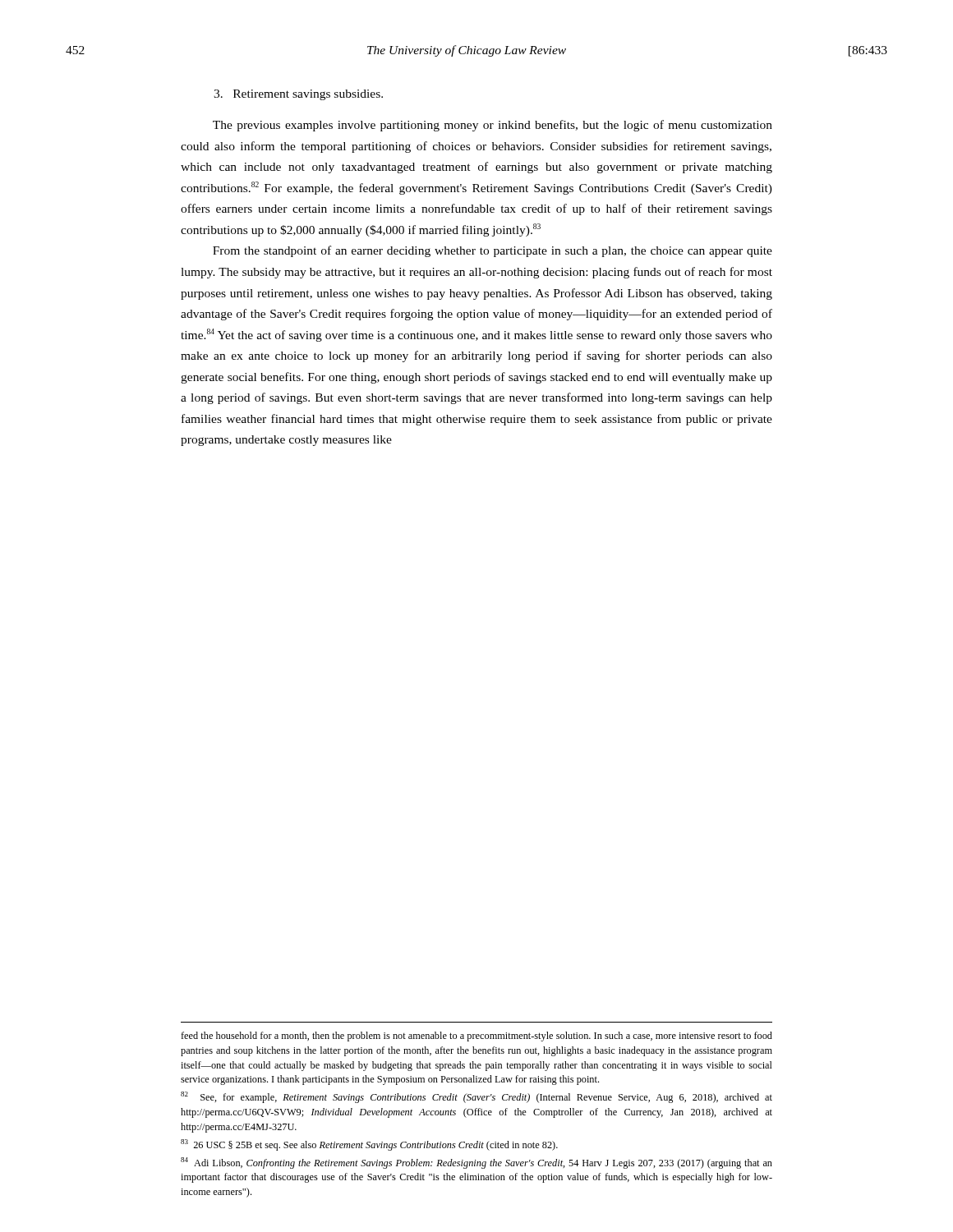Locate the text block starting "The previous examples involve partitioning"
The width and height of the screenshot is (953, 1232).
[x=476, y=177]
